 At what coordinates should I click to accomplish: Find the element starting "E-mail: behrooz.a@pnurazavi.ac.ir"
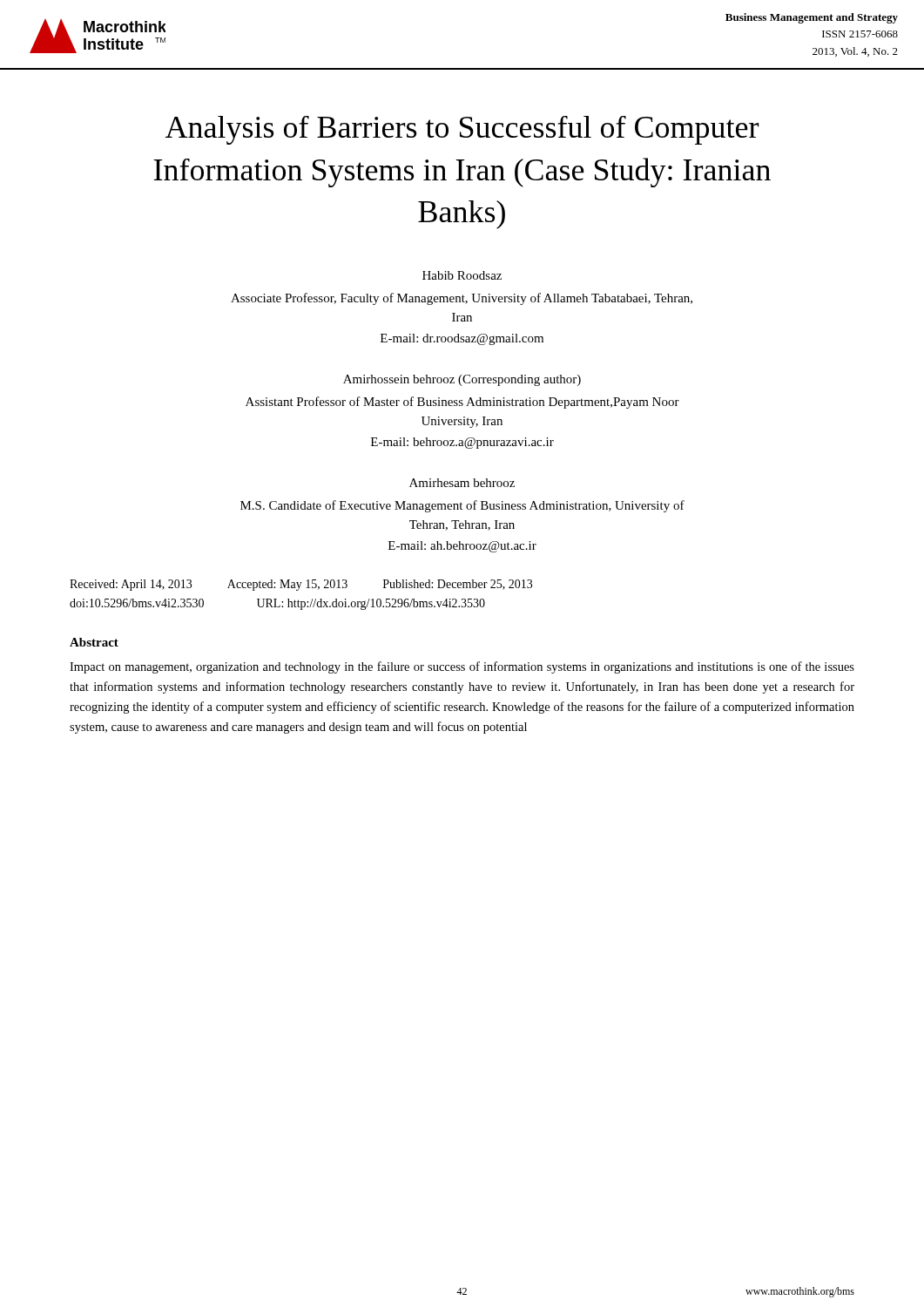point(462,442)
